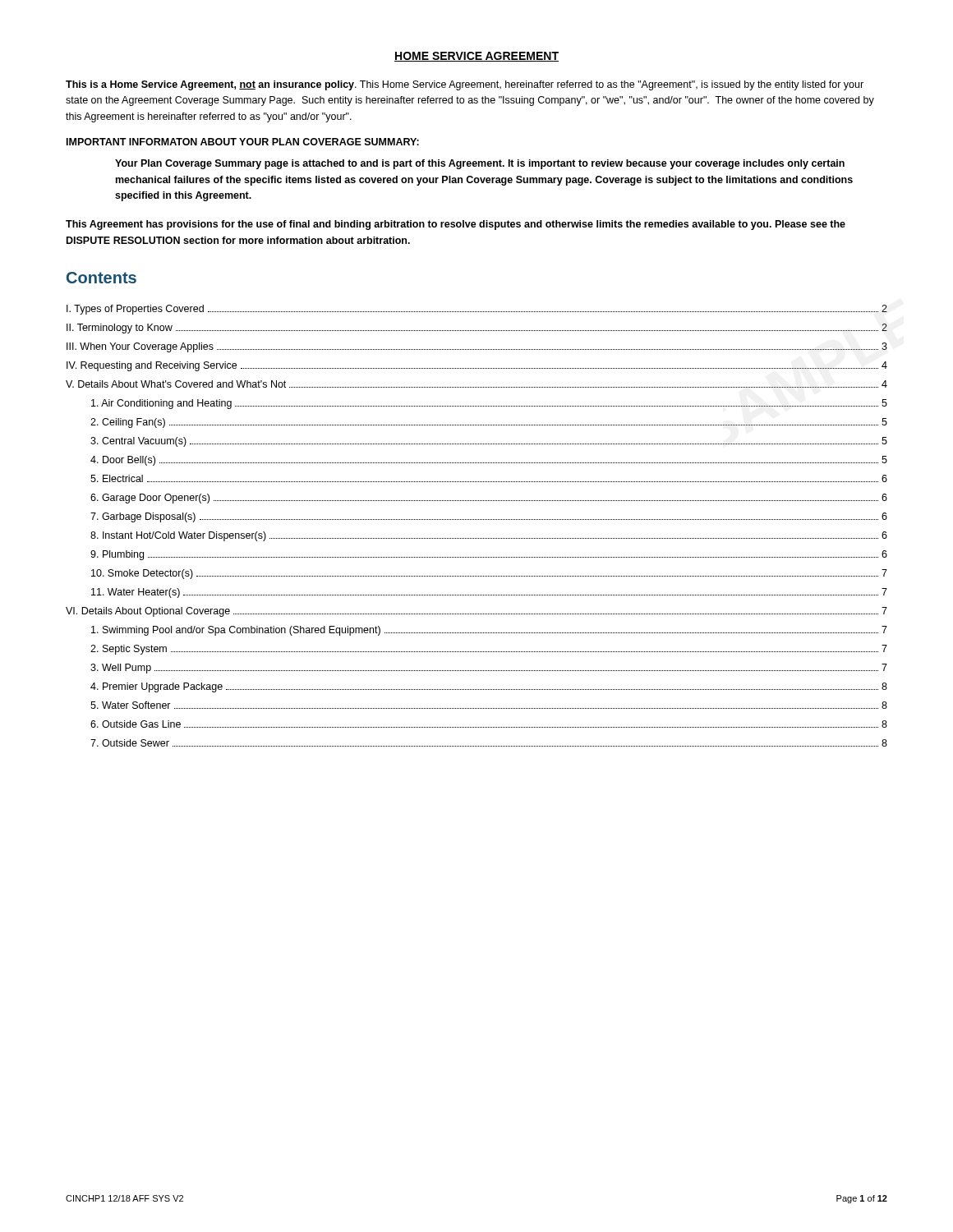Find the block starting "10. Smoke Detector(s)"
This screenshot has width=953, height=1232.
pyautogui.click(x=489, y=573)
